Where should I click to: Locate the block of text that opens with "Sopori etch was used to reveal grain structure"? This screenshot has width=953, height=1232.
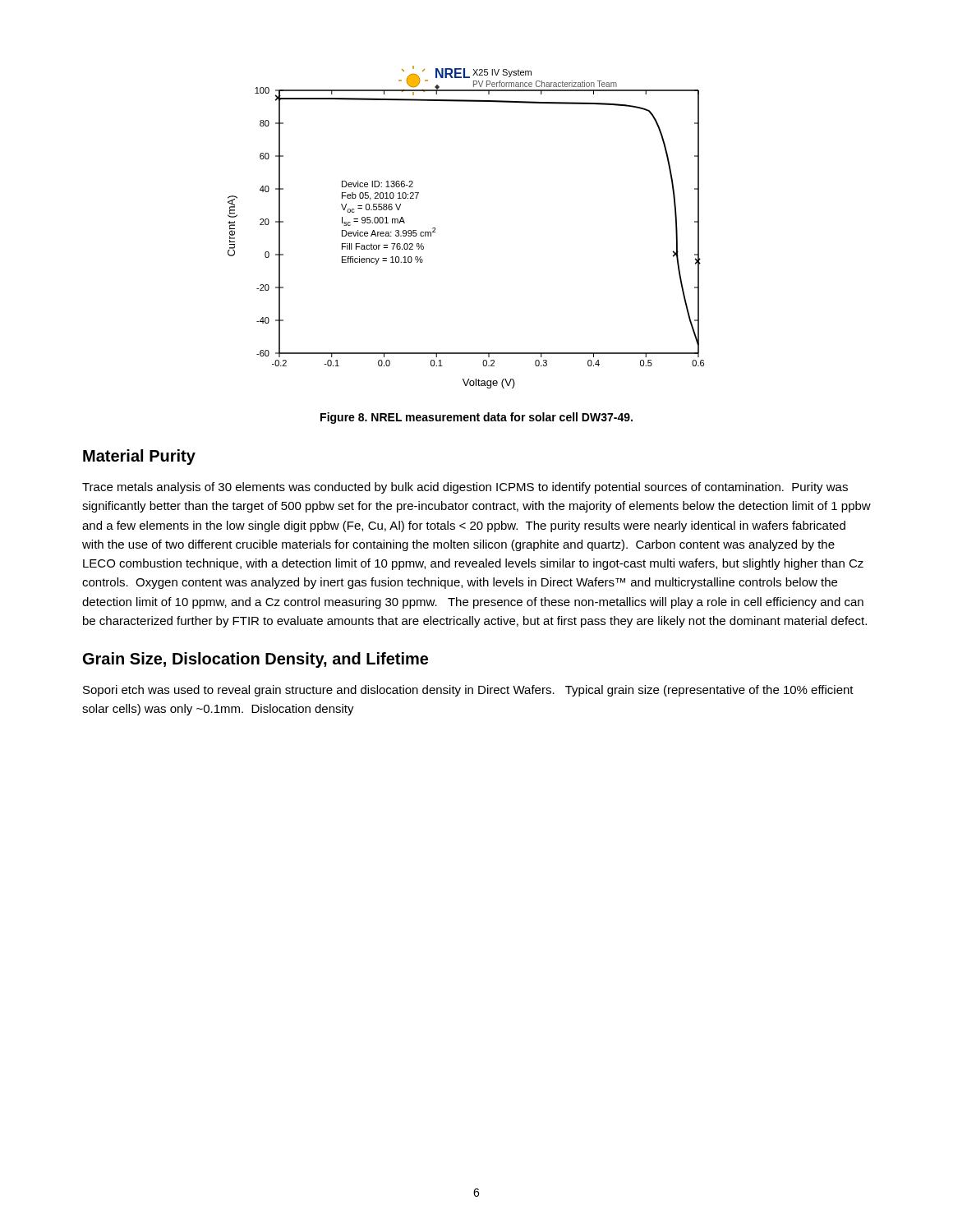tap(468, 699)
